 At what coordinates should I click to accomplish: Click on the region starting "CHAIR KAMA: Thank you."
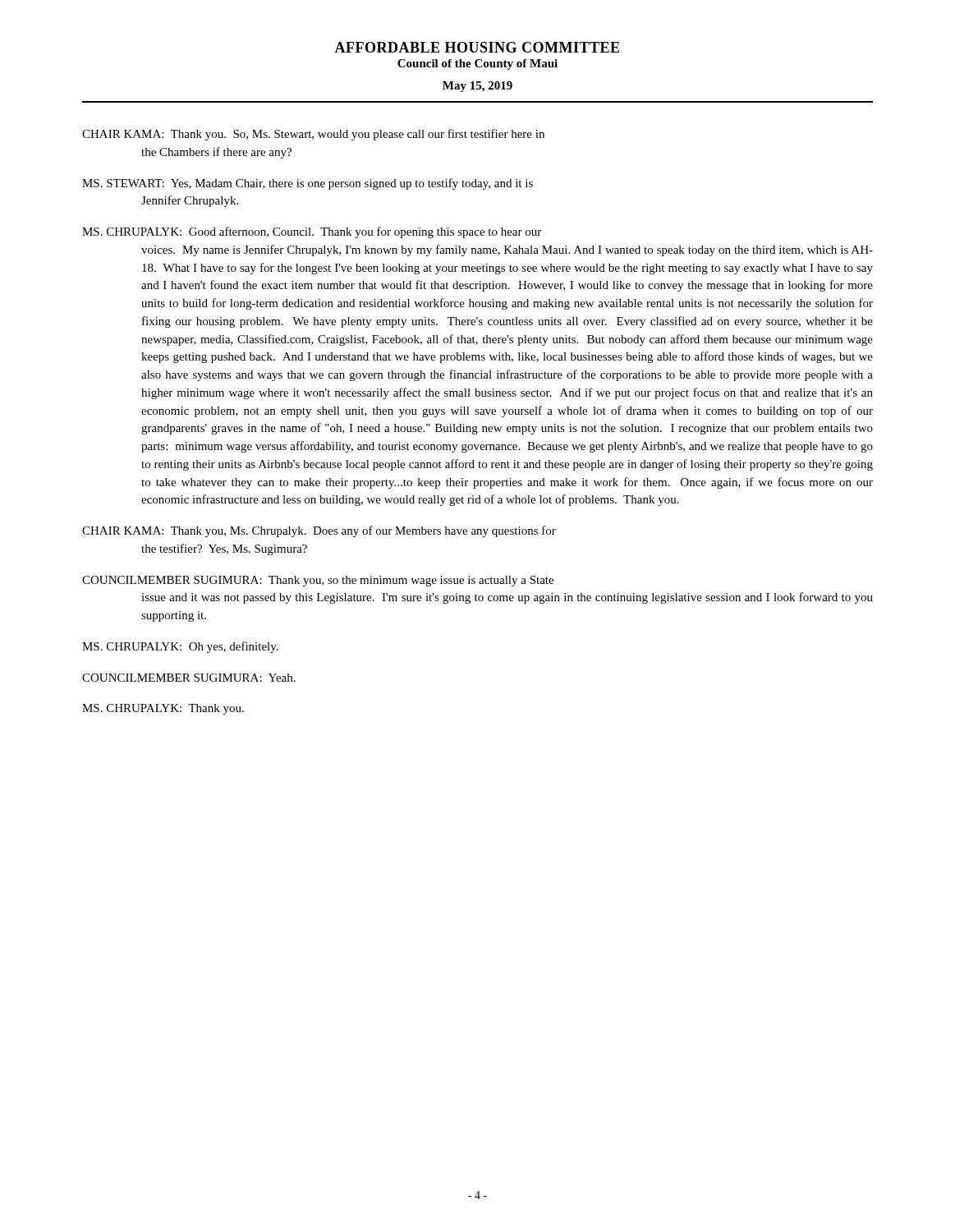pos(478,144)
